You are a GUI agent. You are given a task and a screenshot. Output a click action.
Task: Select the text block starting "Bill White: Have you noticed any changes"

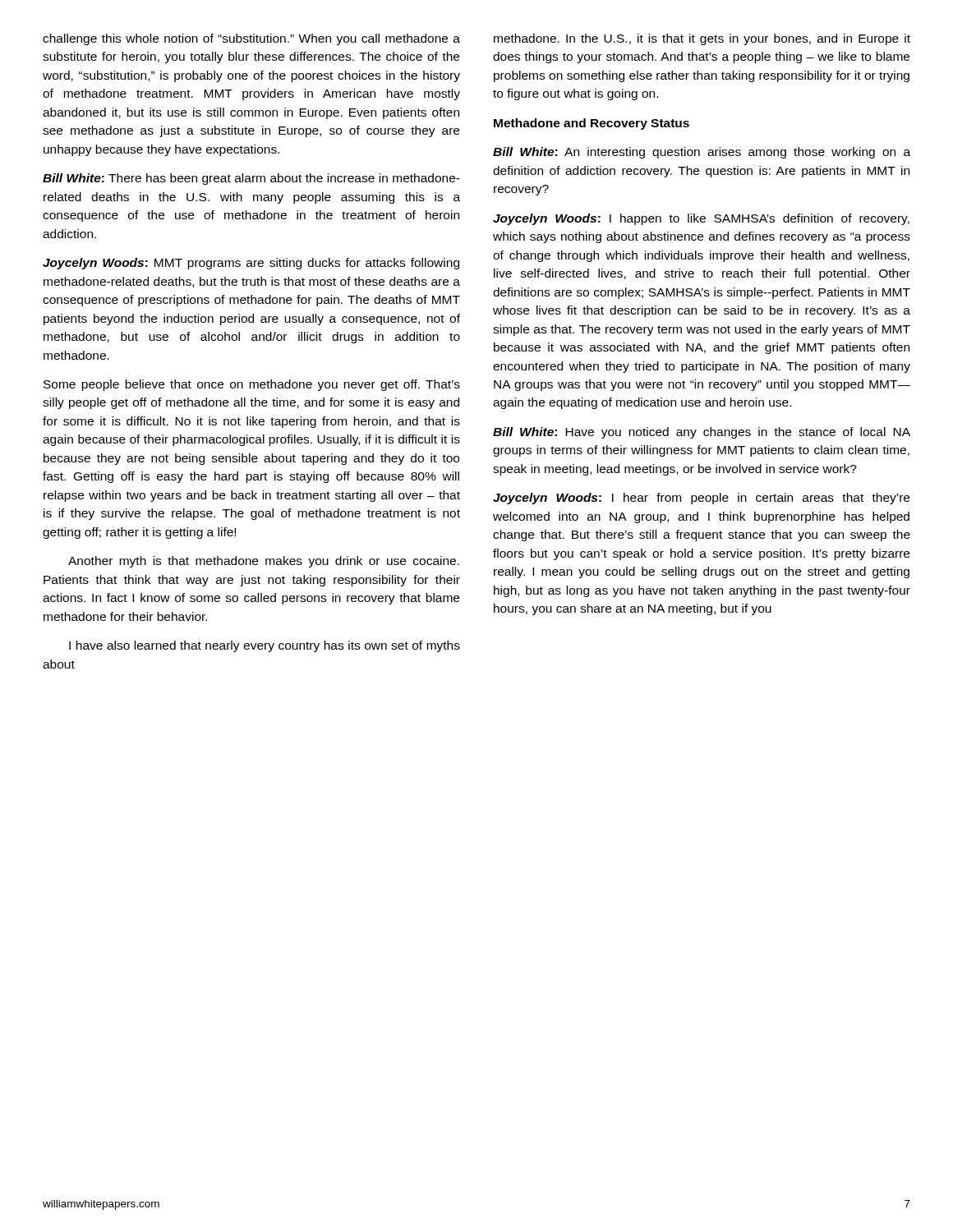702,451
